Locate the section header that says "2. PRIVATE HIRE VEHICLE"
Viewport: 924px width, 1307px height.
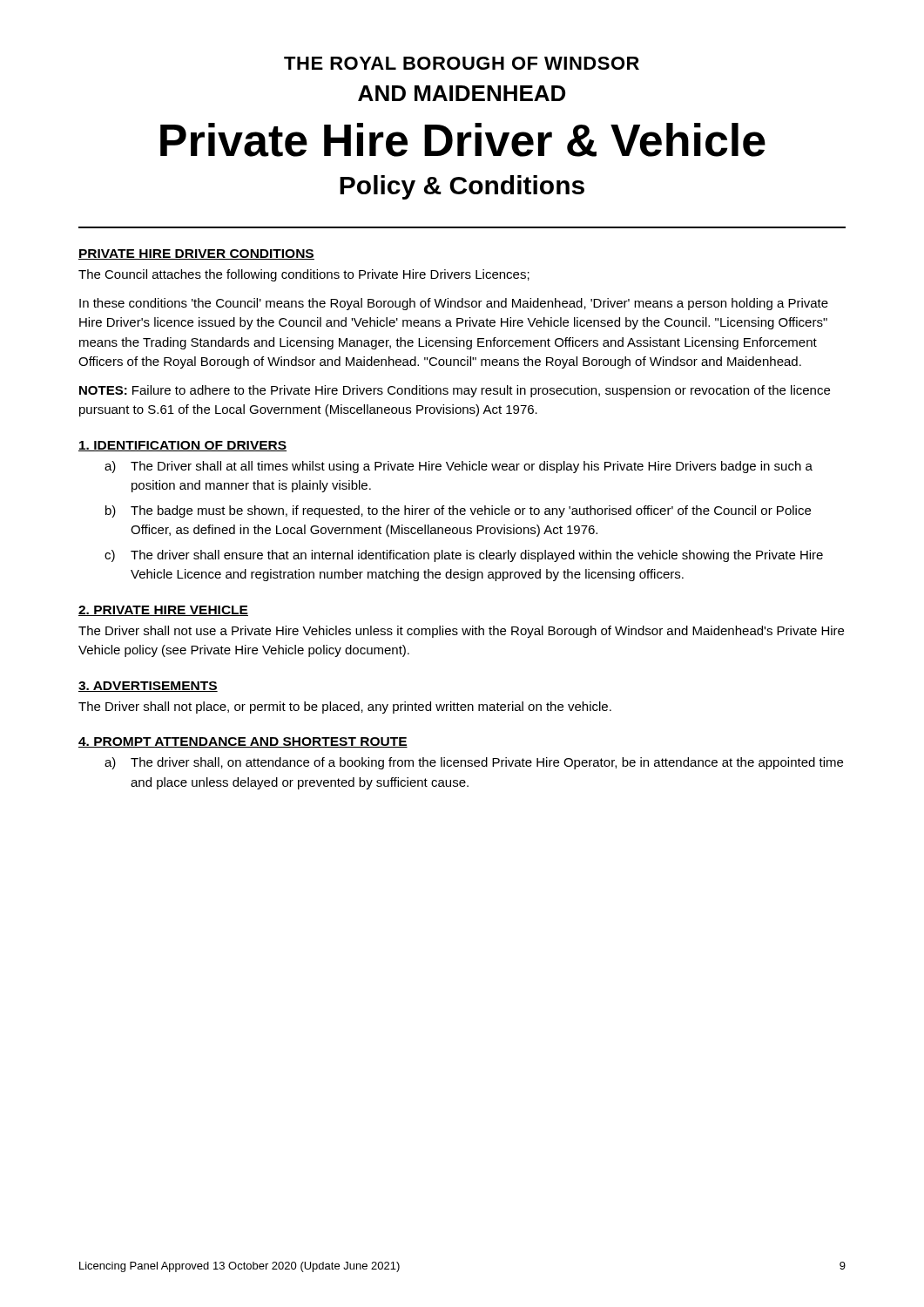coord(163,609)
